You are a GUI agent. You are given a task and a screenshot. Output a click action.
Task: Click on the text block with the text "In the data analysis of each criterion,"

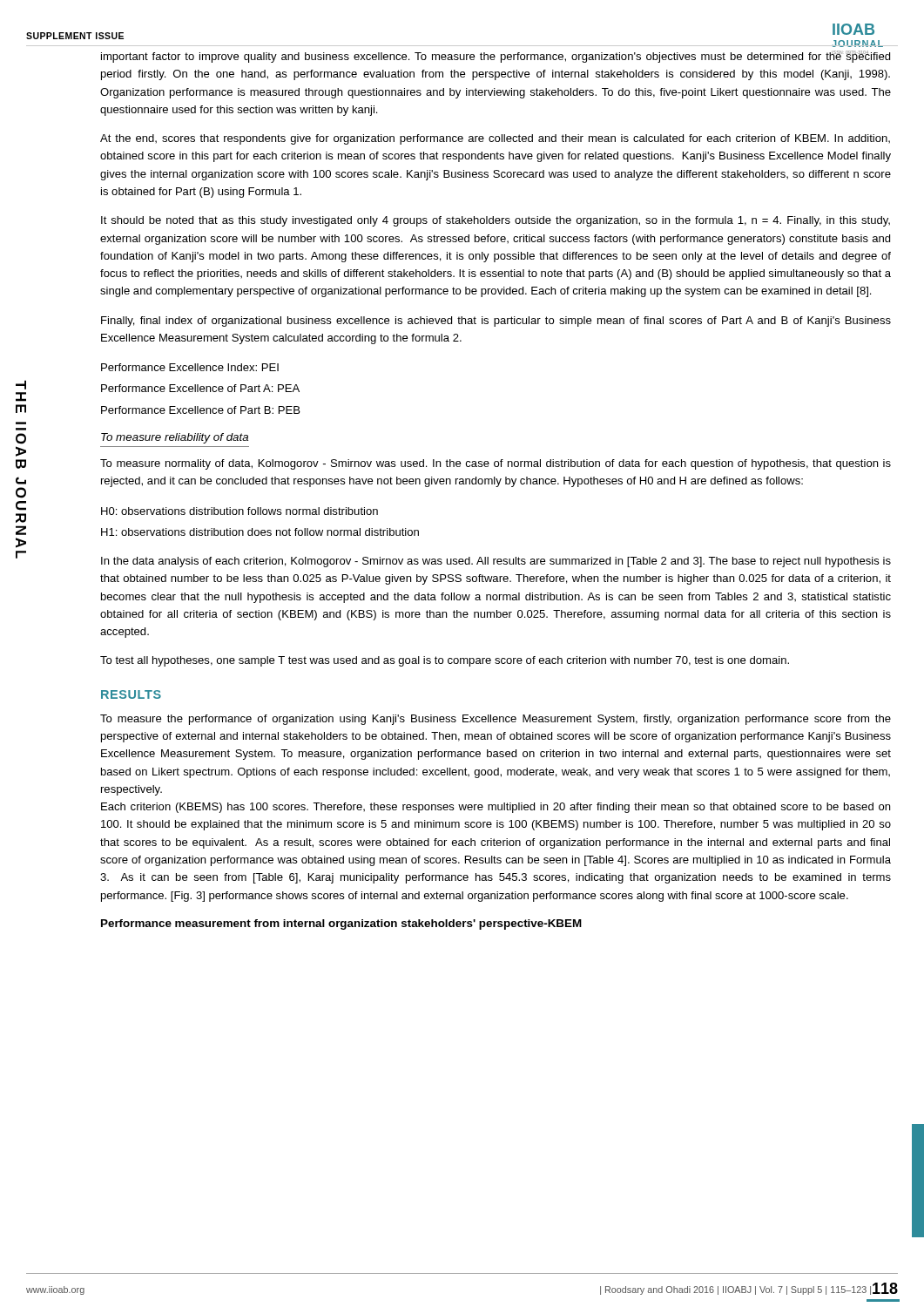496,596
